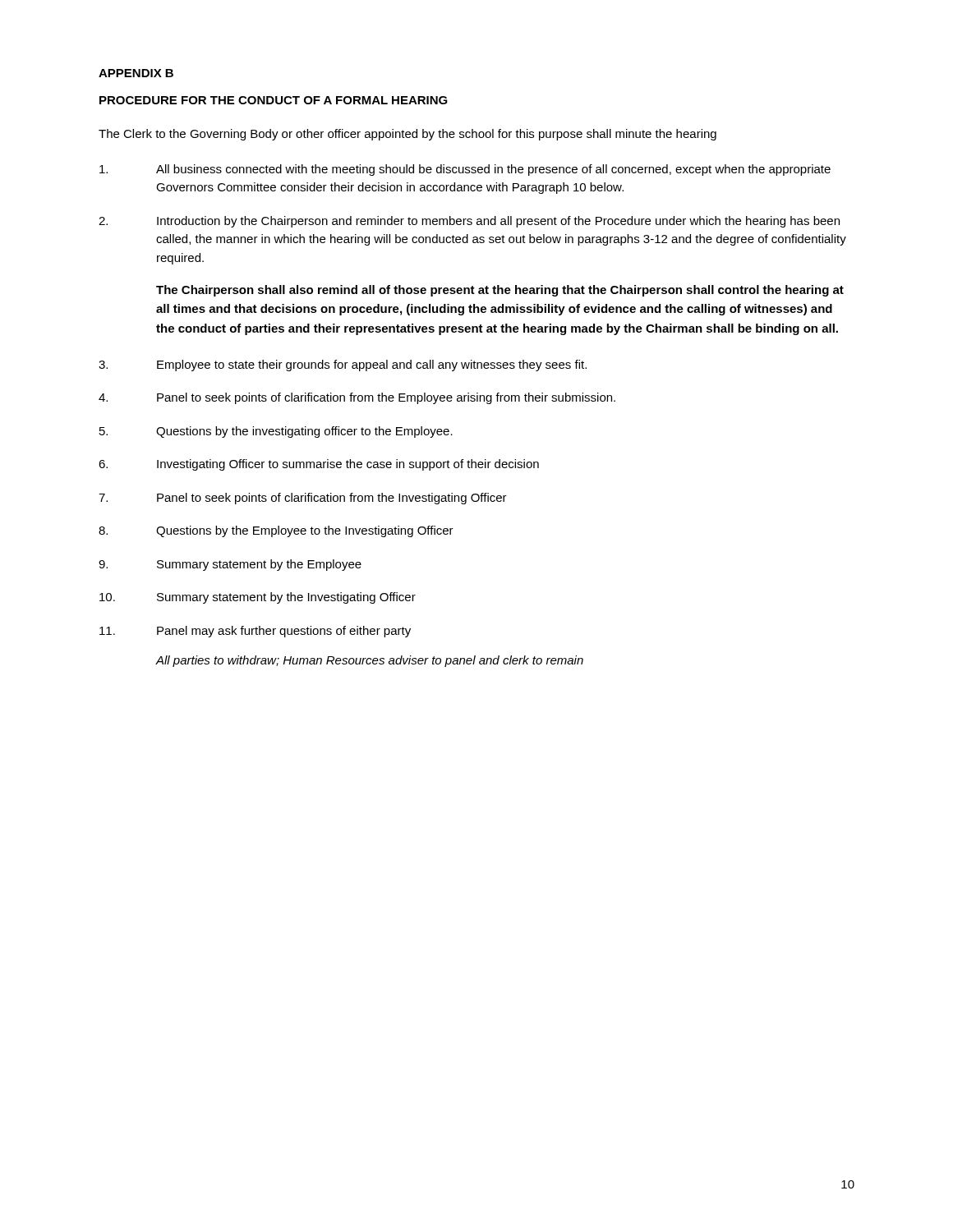Viewport: 953px width, 1232px height.
Task: Select the block starting "5. Questions by the investigating"
Action: click(276, 432)
